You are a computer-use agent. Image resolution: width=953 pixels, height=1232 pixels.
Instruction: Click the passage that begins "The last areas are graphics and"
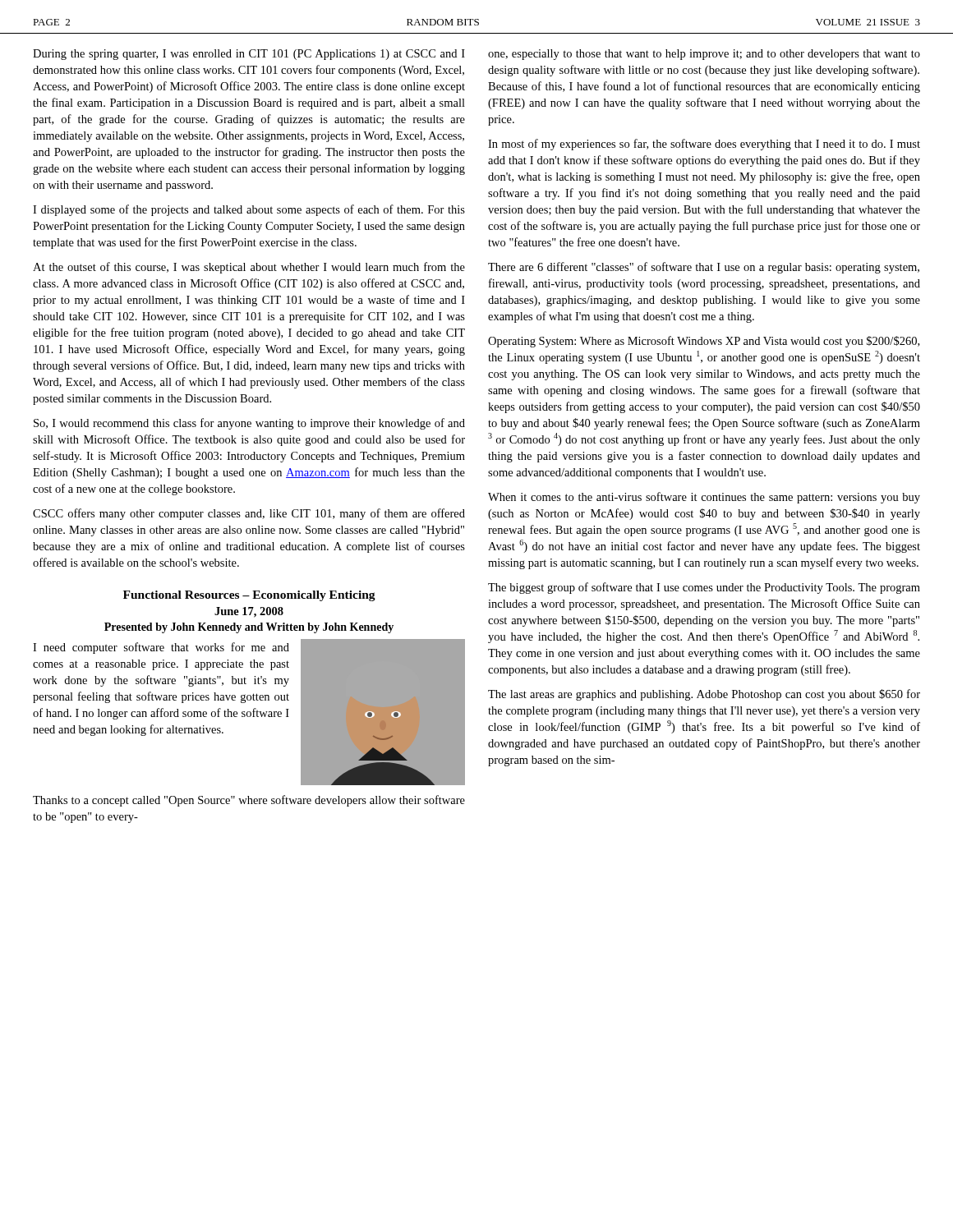[704, 727]
